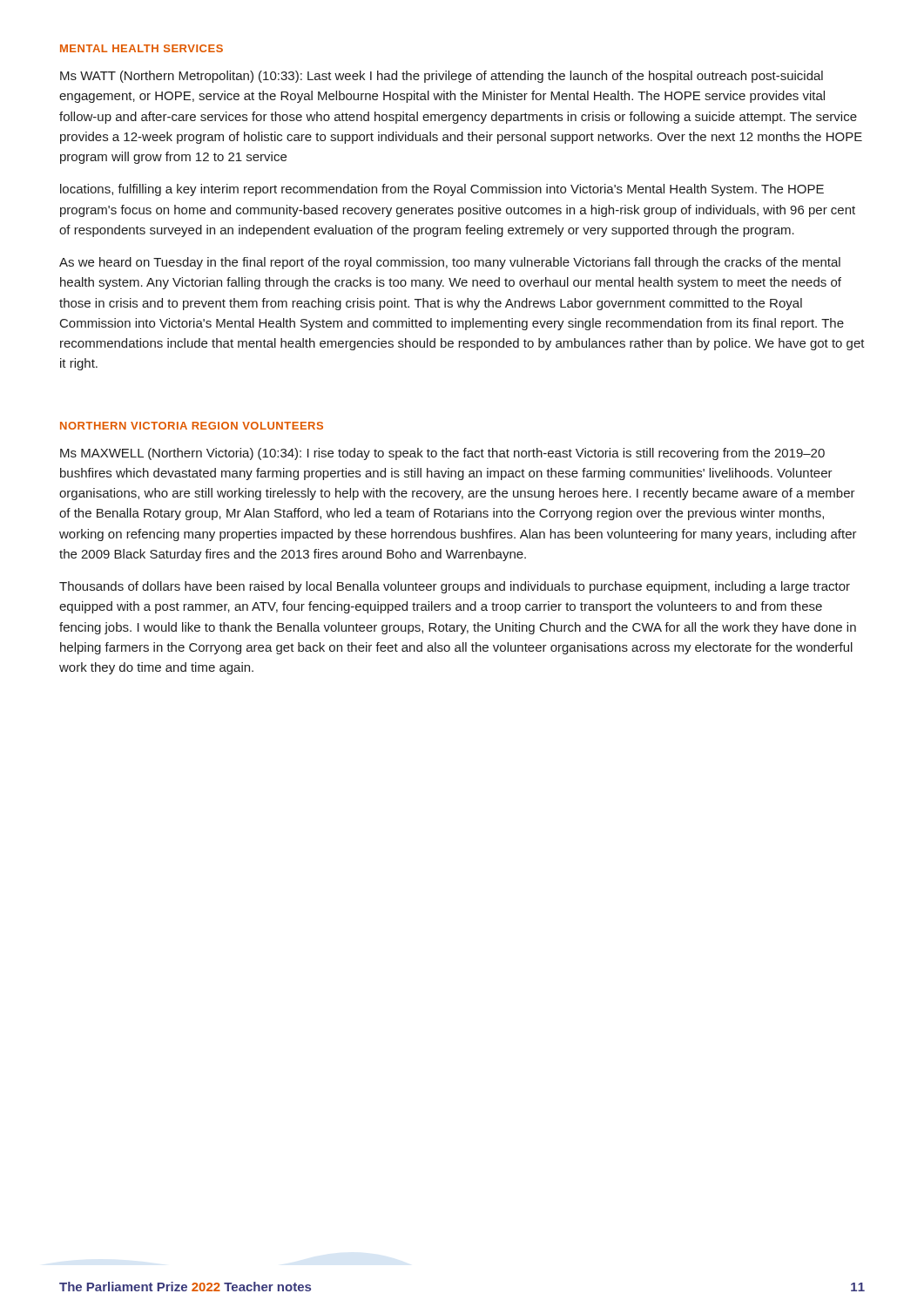Viewport: 924px width, 1307px height.
Task: Click on the text block containing "Ms MAXWELL (Northern Victoria) (10:34): I rise"
Action: [x=458, y=503]
